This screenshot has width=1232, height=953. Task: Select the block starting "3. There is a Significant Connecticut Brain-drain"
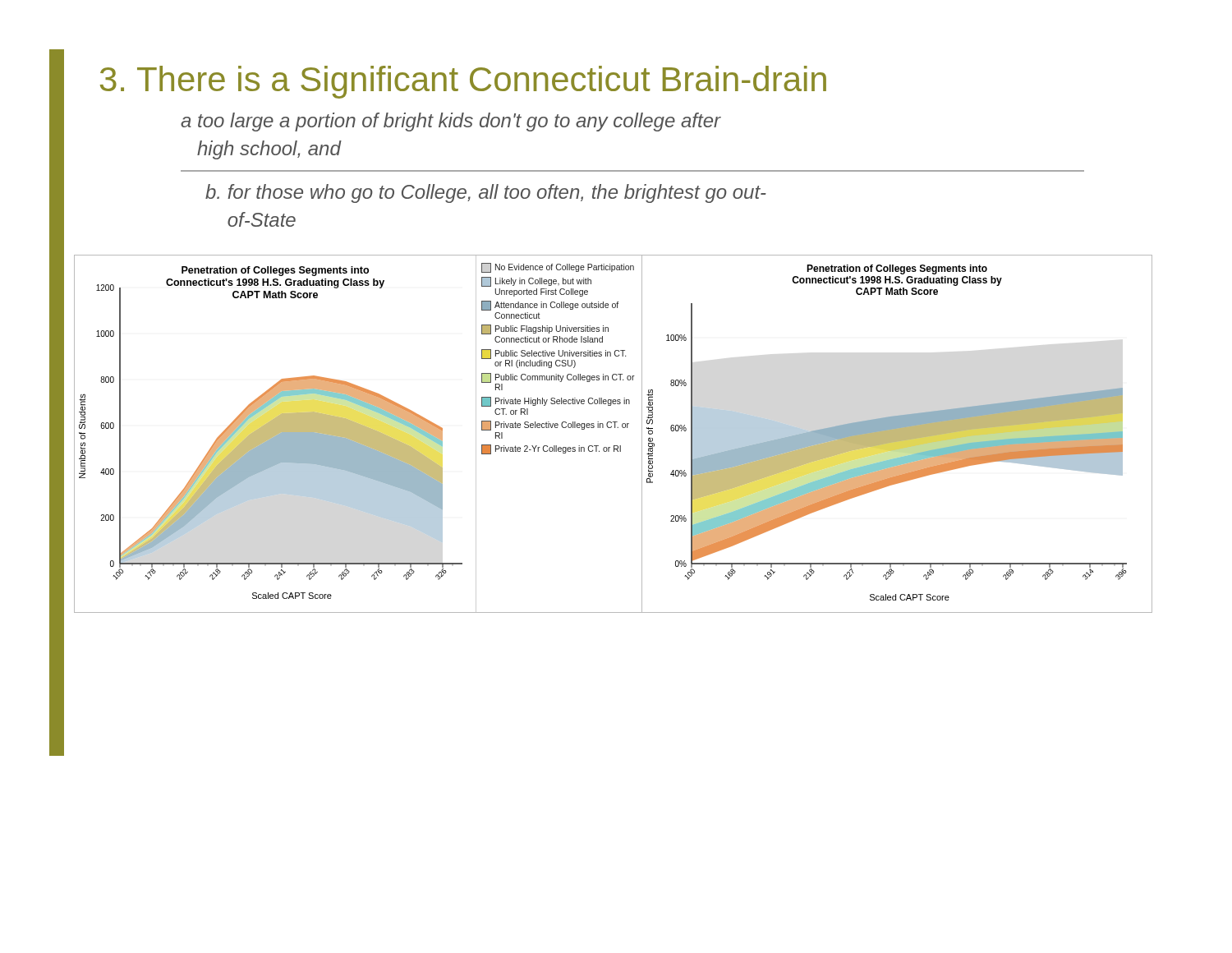click(632, 80)
